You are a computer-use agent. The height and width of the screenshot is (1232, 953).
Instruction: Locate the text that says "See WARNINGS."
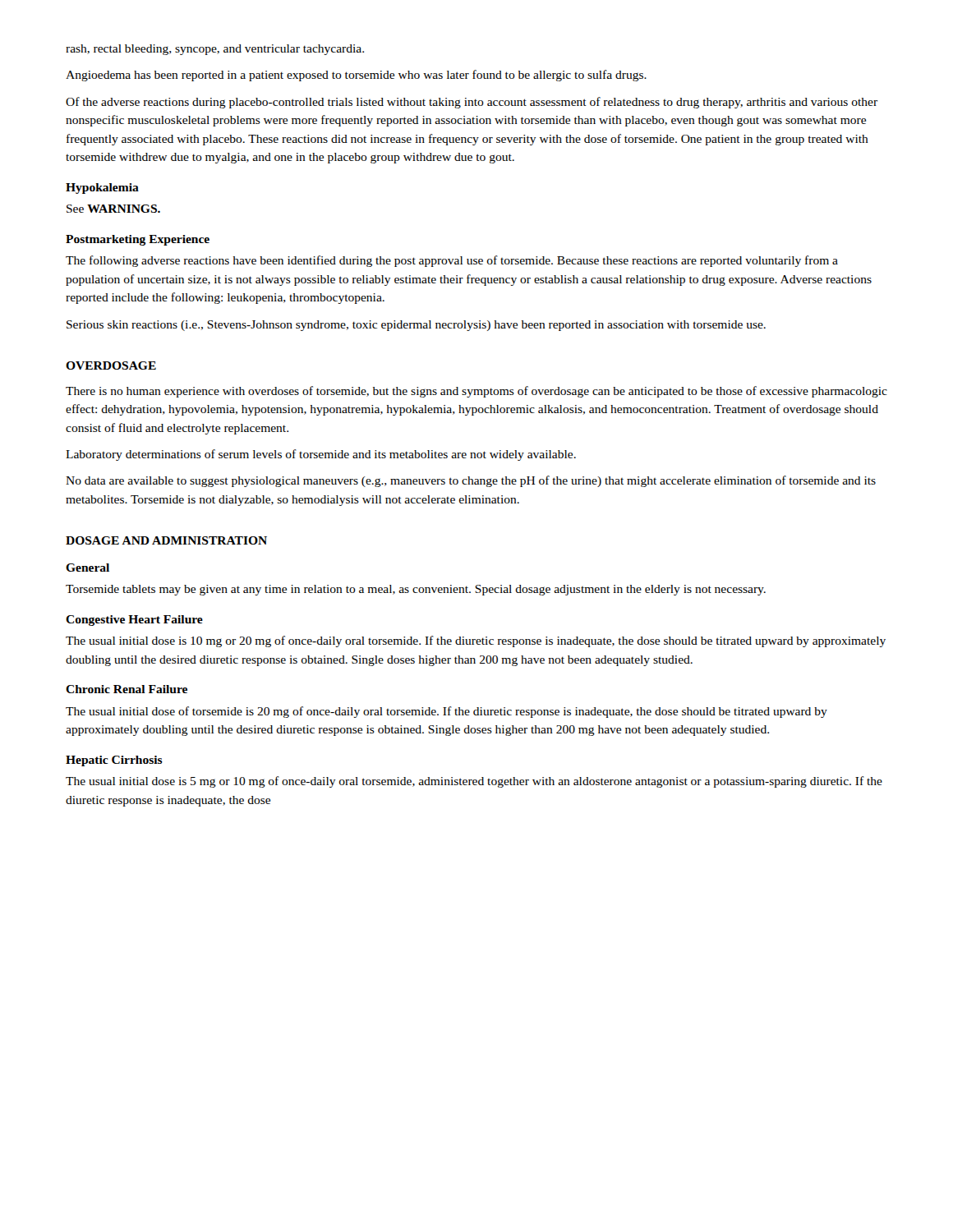coord(113,208)
